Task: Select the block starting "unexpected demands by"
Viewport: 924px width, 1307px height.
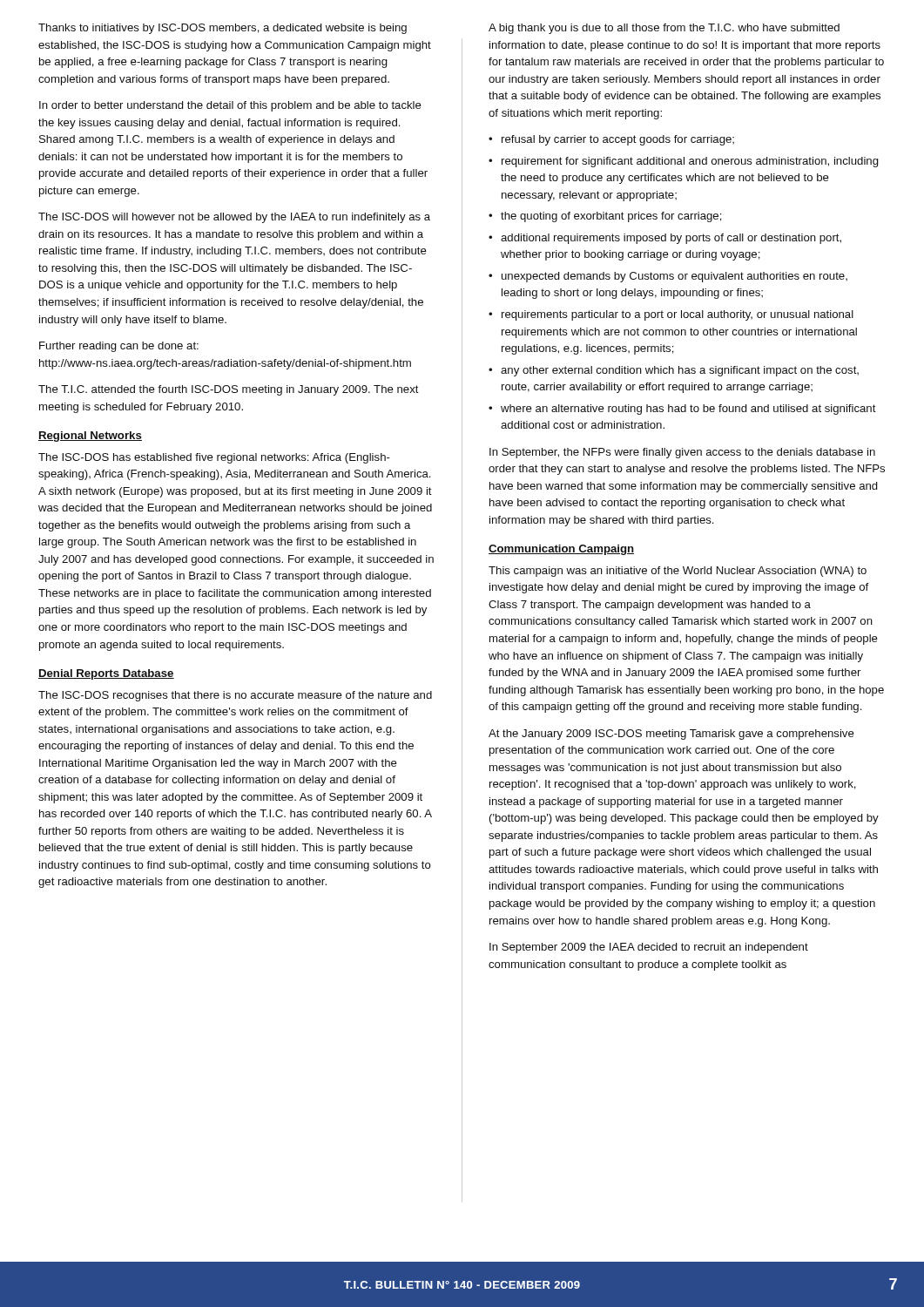Action: click(674, 284)
